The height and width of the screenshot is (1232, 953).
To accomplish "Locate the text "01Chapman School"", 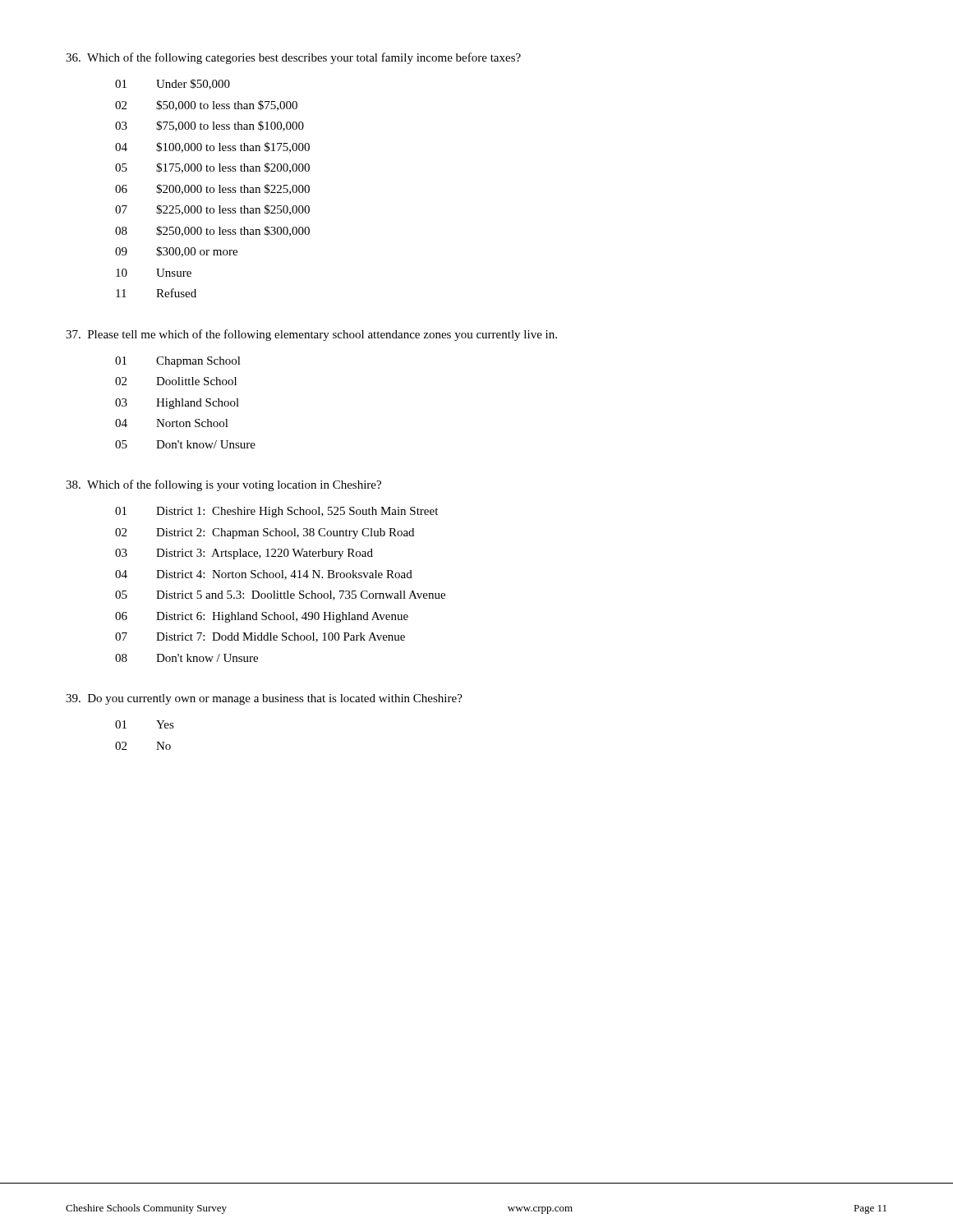I will click(x=178, y=360).
